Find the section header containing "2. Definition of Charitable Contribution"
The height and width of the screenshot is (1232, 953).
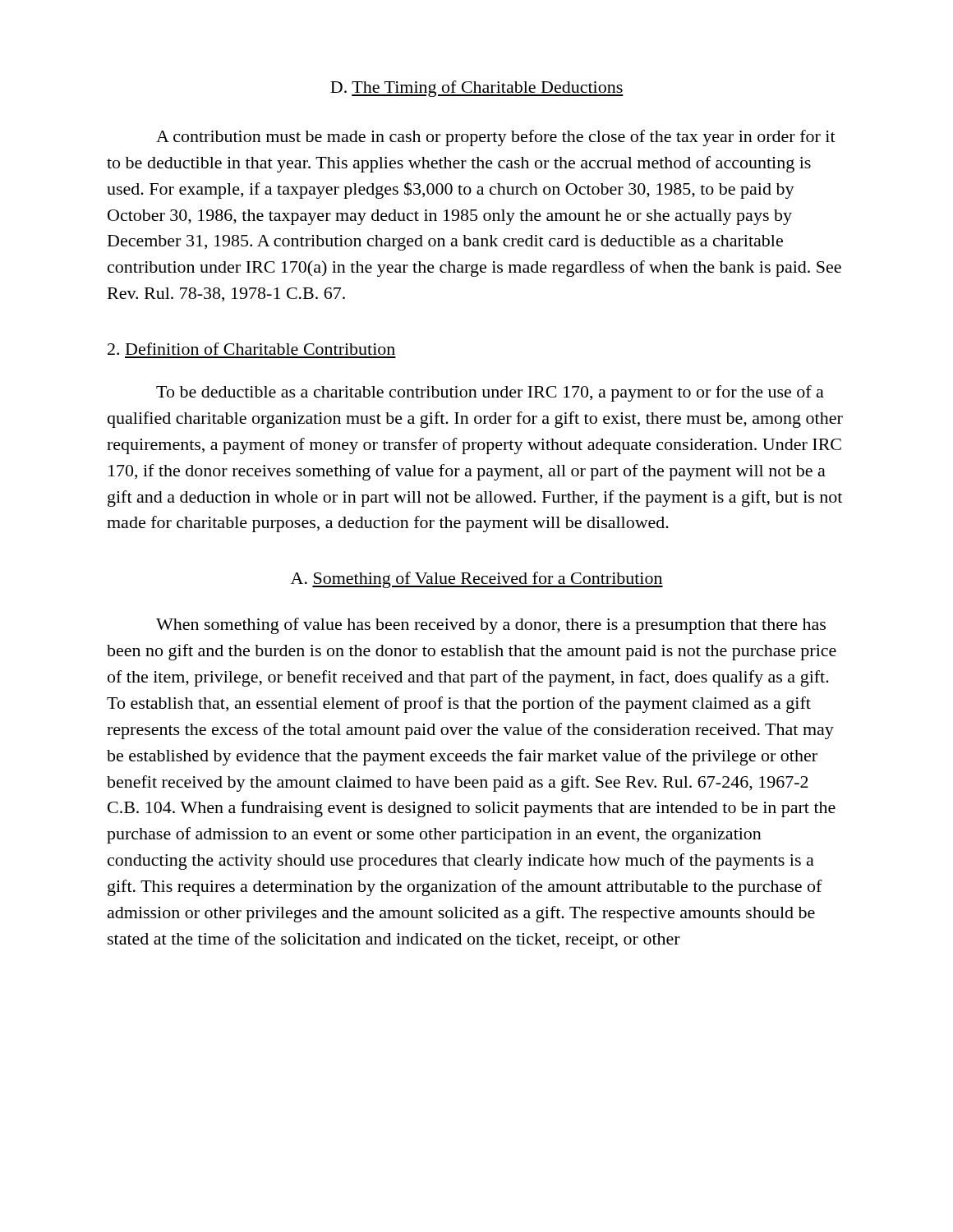251,349
